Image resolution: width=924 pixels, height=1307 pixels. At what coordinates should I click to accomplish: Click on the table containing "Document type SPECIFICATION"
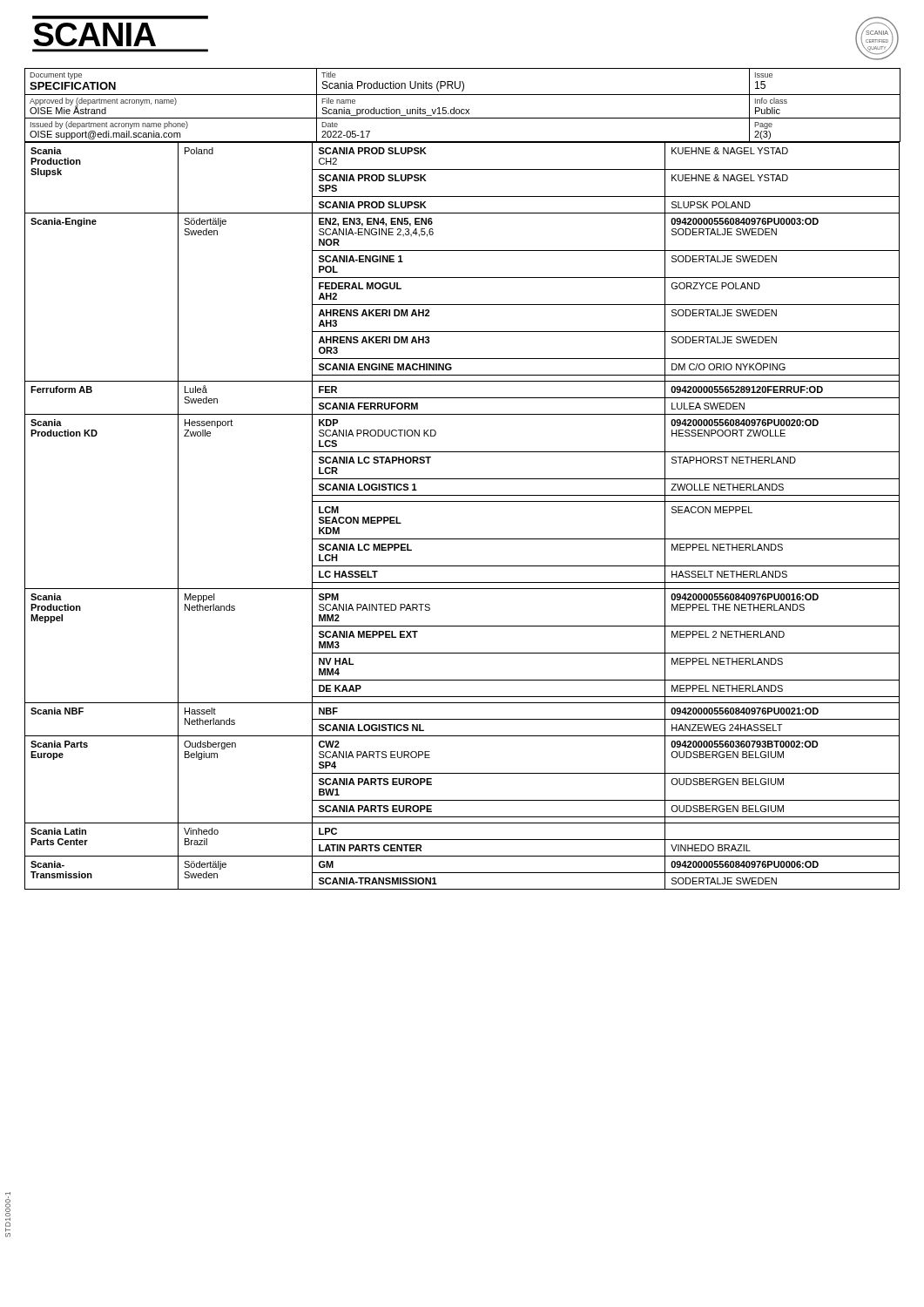coord(462,105)
